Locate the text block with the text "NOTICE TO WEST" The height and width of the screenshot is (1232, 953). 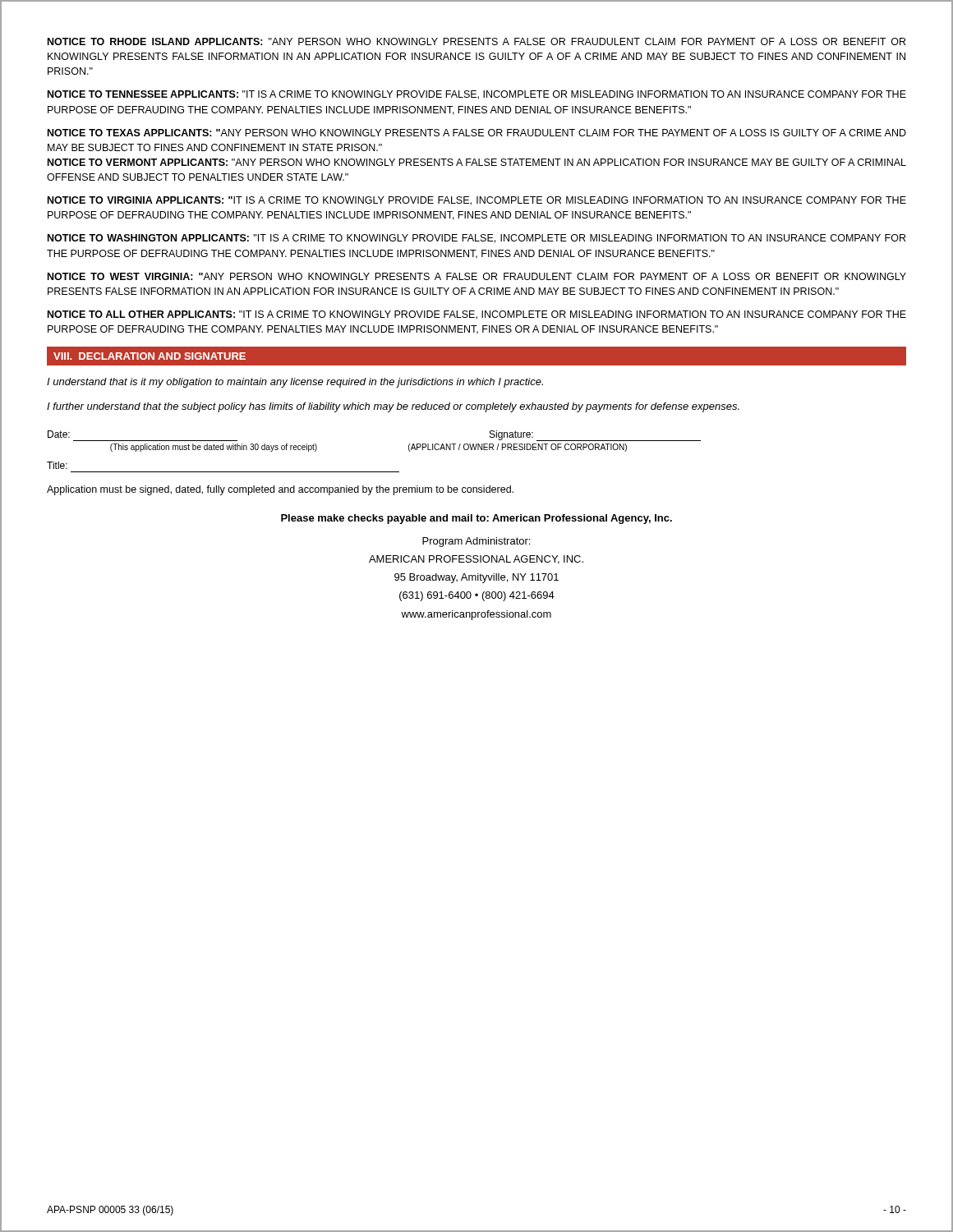click(x=476, y=284)
